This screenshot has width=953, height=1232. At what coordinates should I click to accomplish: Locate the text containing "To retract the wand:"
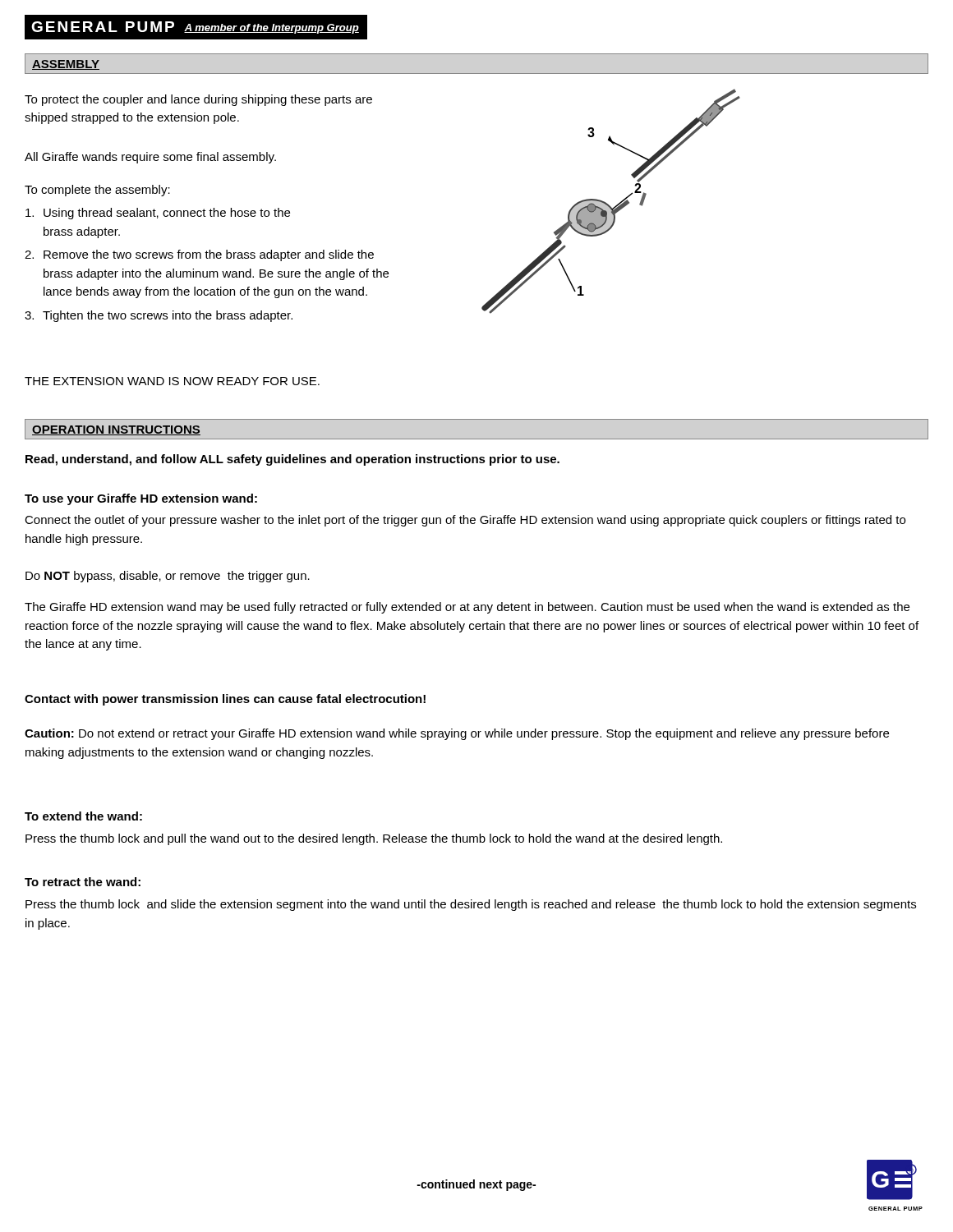click(83, 882)
